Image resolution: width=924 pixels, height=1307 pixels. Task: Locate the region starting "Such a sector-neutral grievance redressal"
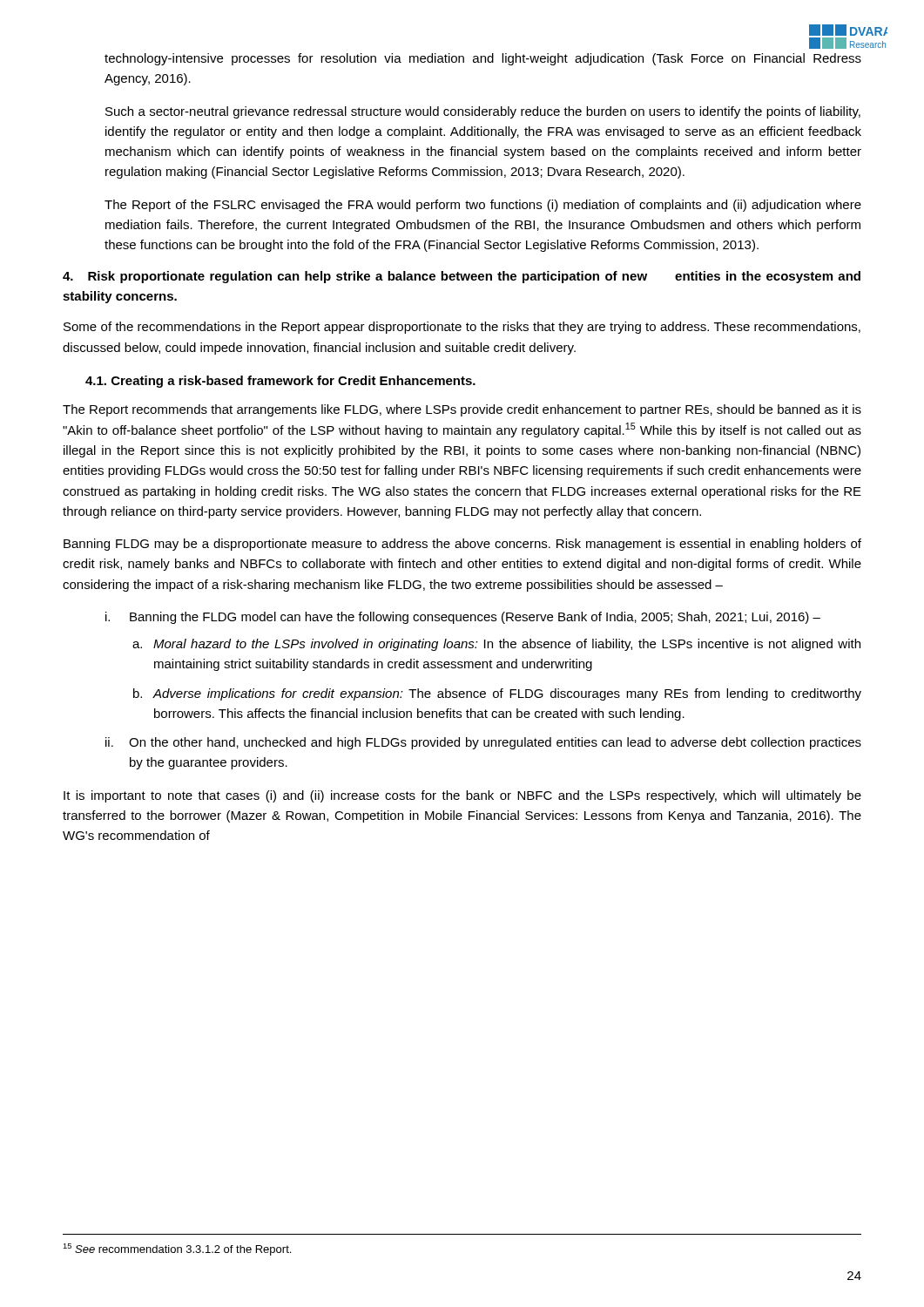tap(483, 141)
